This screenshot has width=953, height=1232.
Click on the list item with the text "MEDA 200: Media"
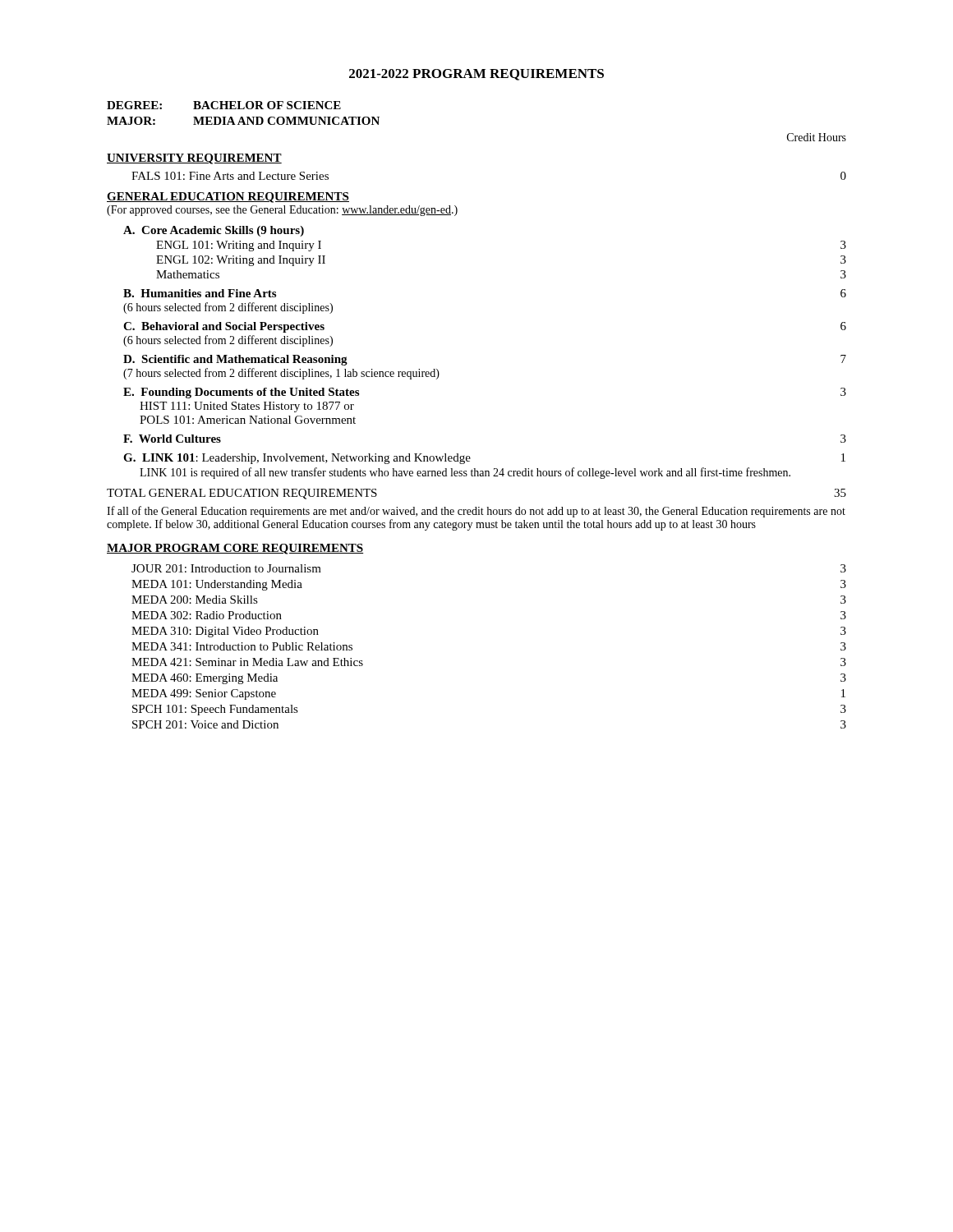190,599
